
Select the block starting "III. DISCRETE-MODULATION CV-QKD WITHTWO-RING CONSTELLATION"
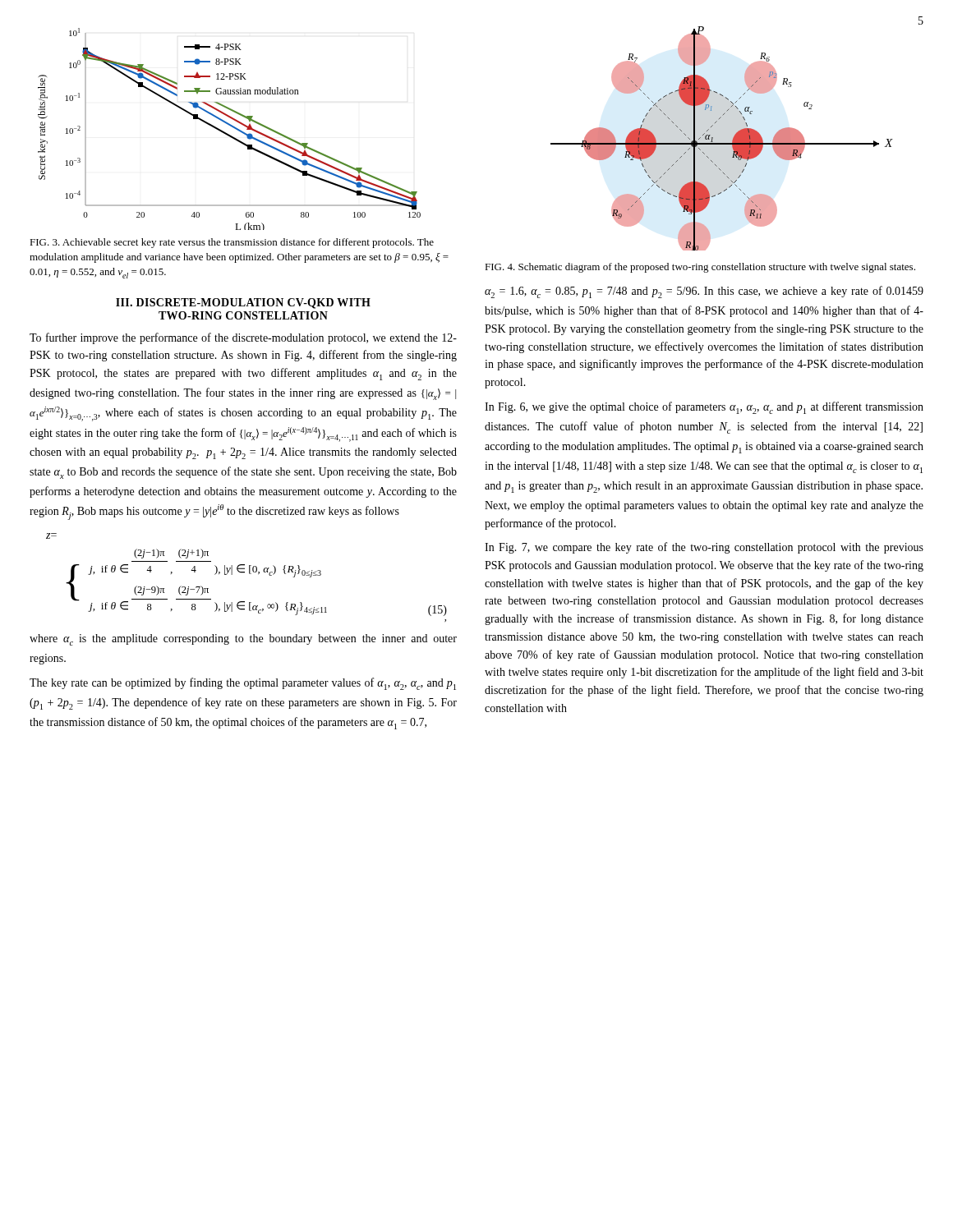(x=243, y=309)
